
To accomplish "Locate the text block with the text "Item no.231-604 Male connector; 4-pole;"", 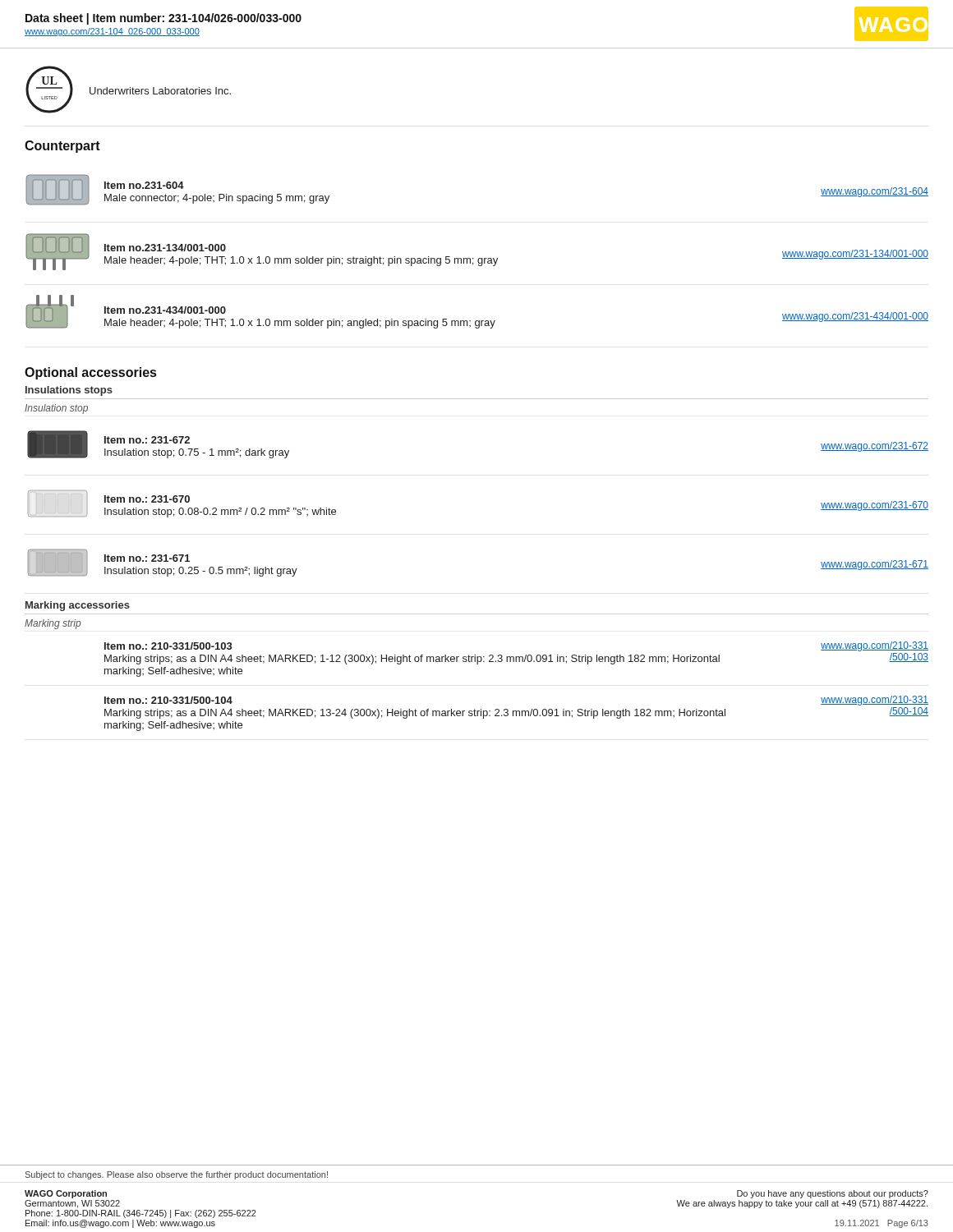I will click(x=217, y=191).
